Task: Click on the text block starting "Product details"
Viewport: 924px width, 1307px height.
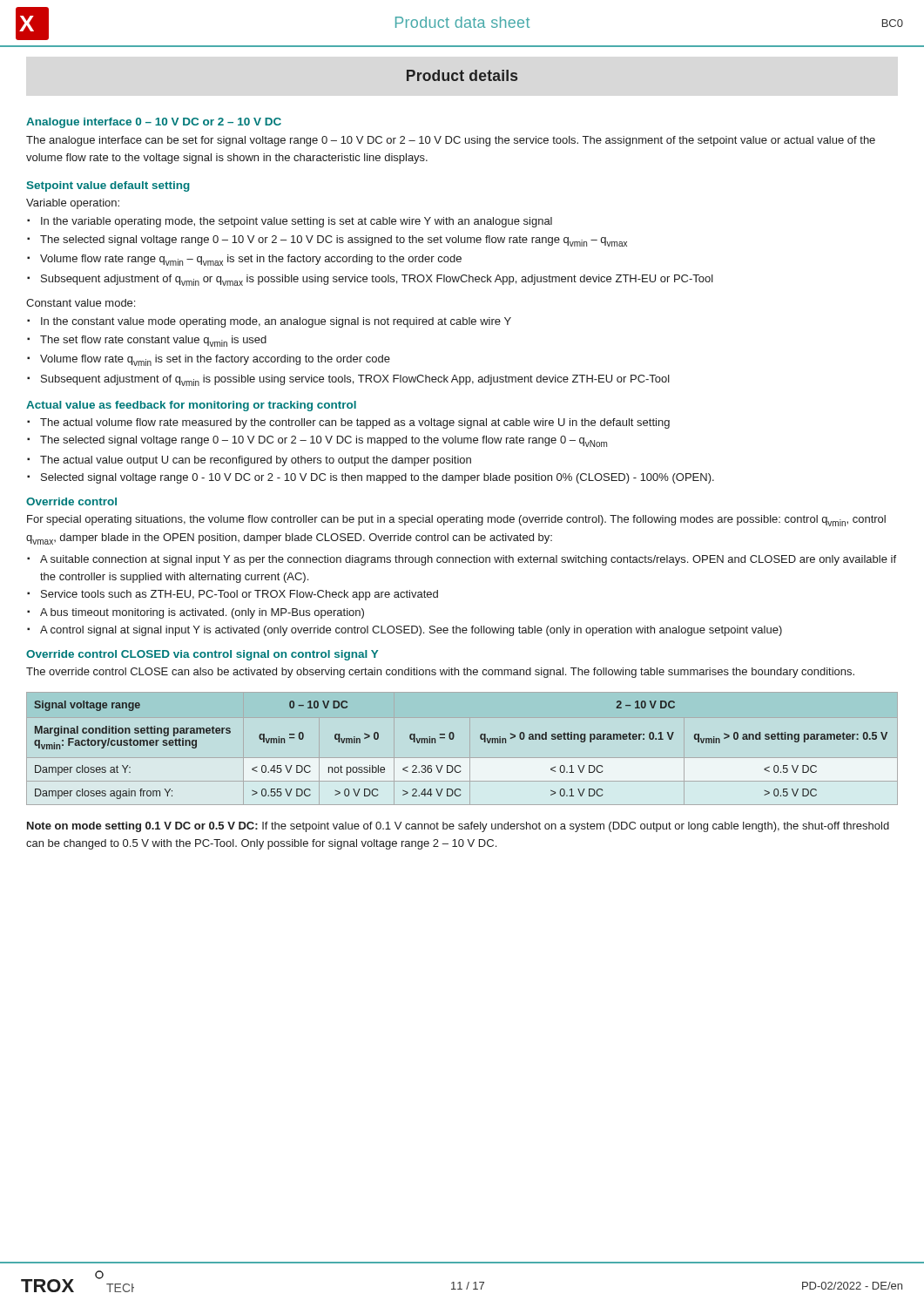Action: (x=462, y=76)
